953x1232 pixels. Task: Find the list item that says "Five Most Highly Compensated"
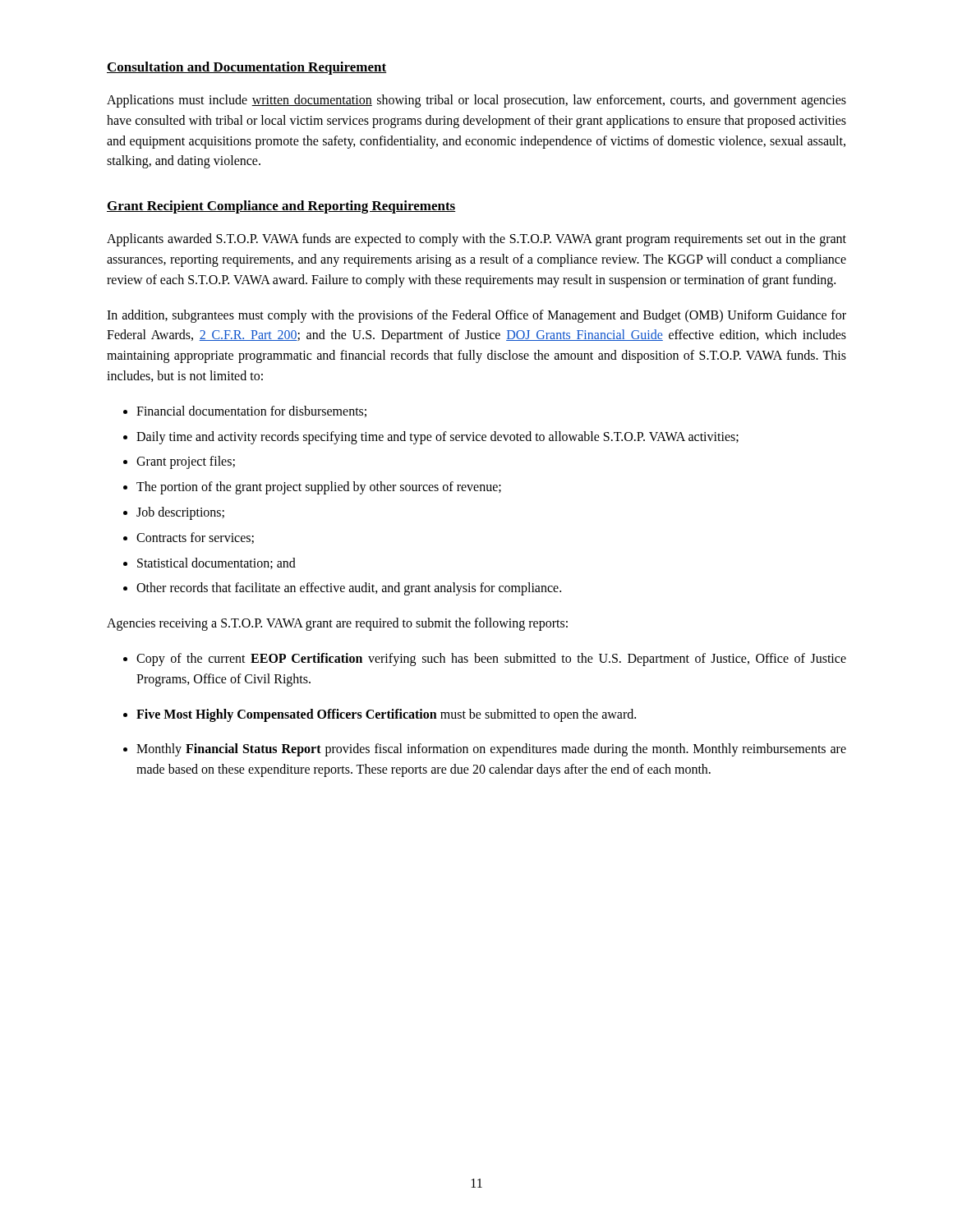click(x=491, y=714)
